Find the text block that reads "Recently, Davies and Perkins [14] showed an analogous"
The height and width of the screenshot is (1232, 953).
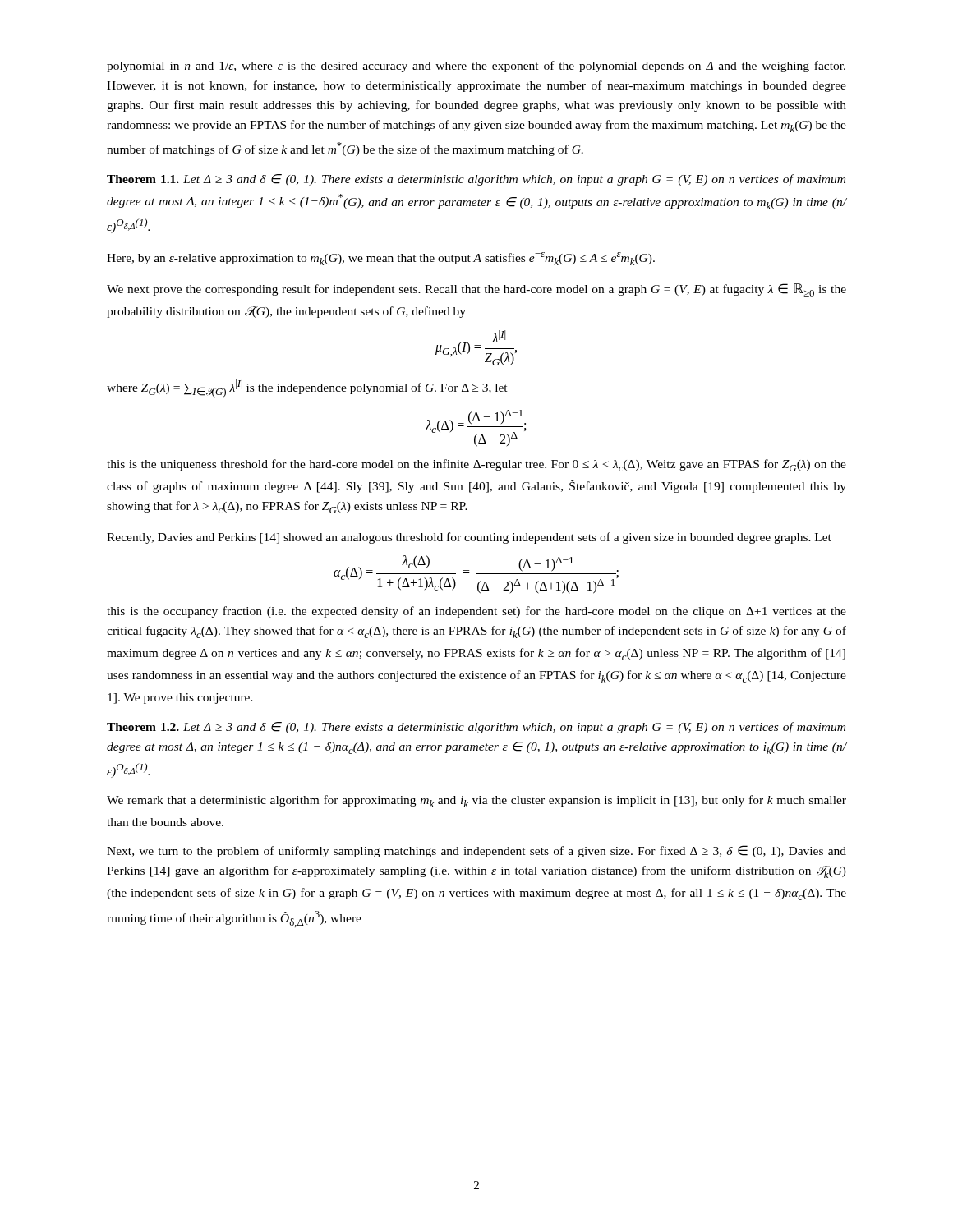tap(476, 537)
